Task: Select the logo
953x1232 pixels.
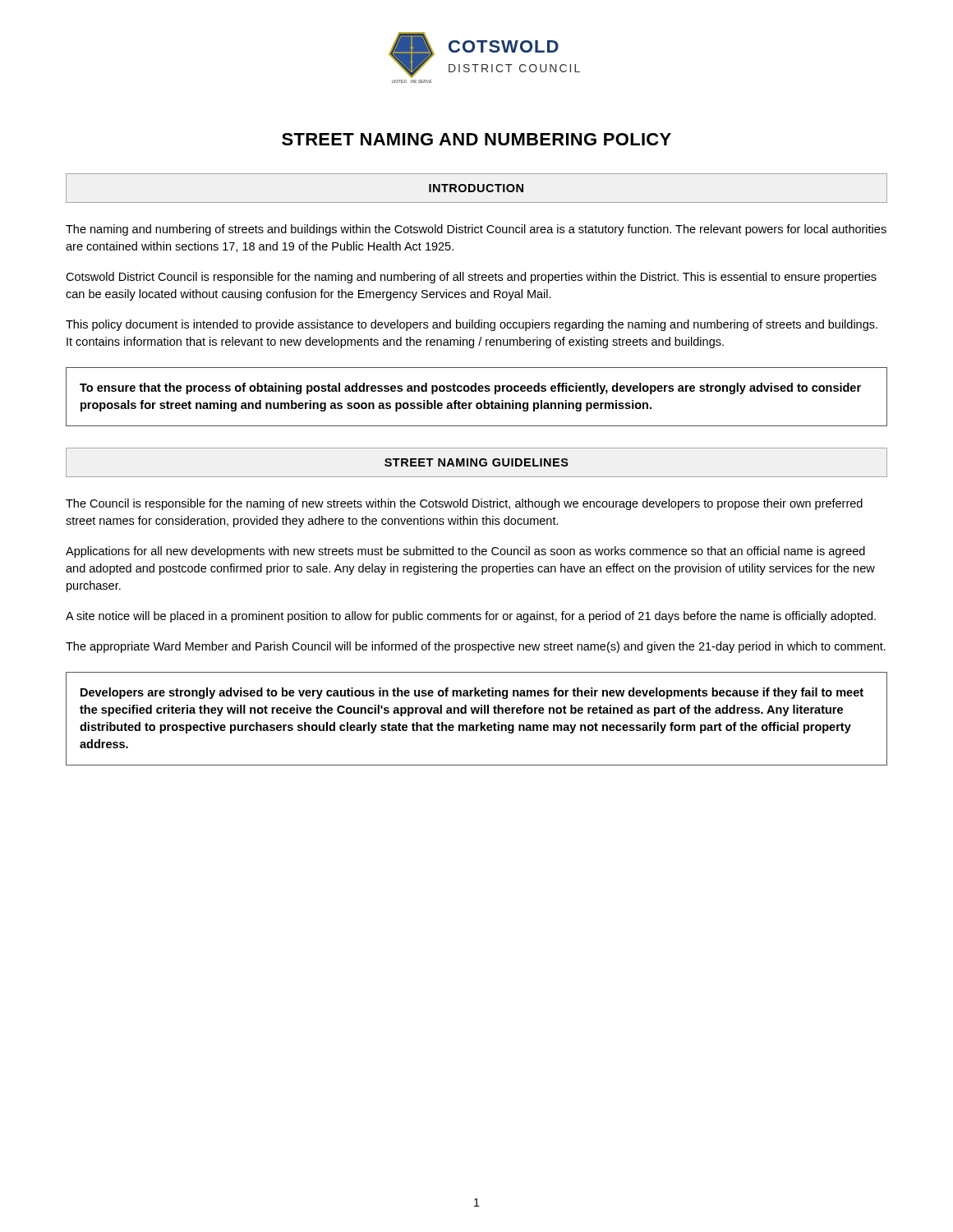Action: 476,53
